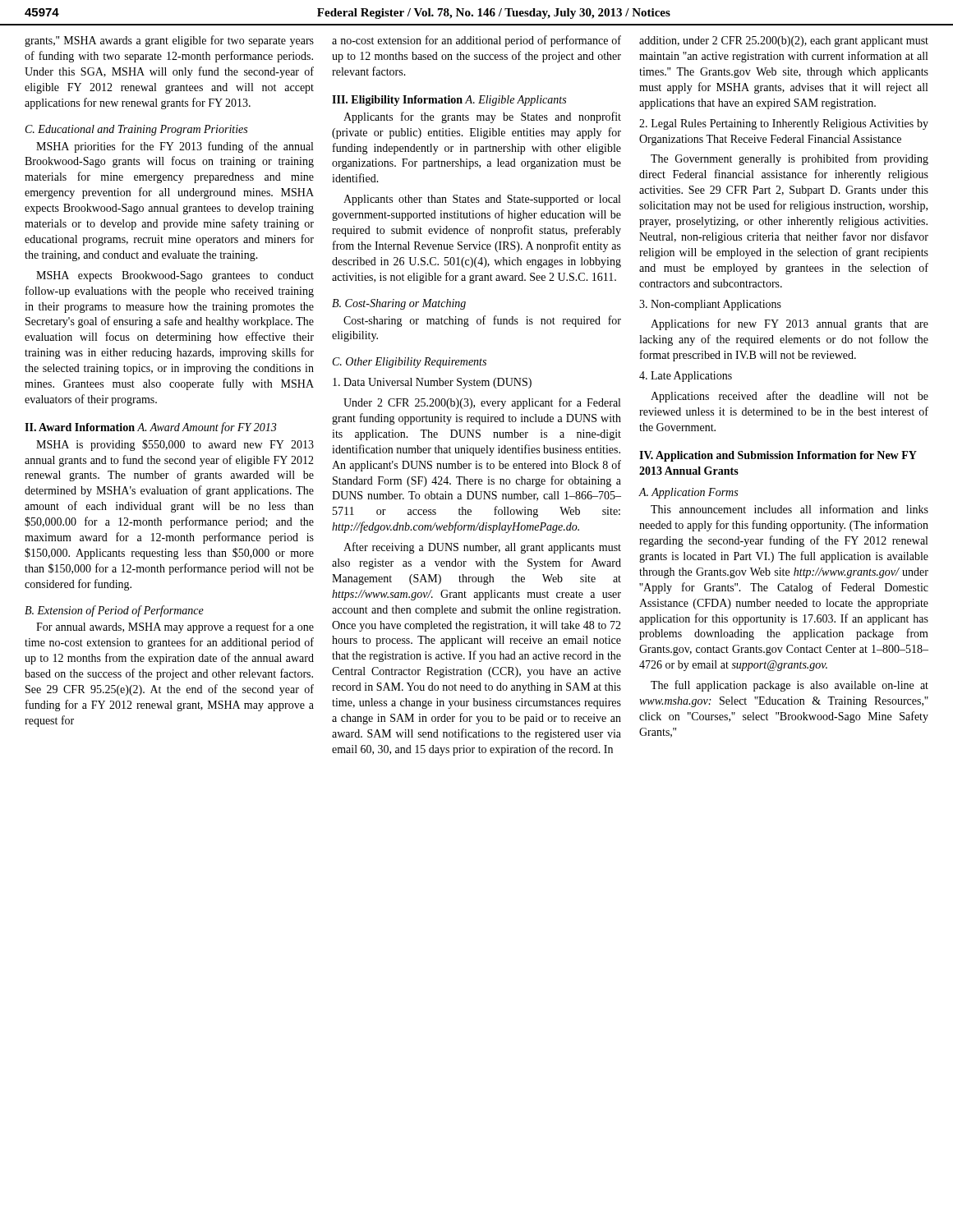953x1232 pixels.
Task: Locate the section header that says "B. Extension of Period"
Action: [114, 610]
